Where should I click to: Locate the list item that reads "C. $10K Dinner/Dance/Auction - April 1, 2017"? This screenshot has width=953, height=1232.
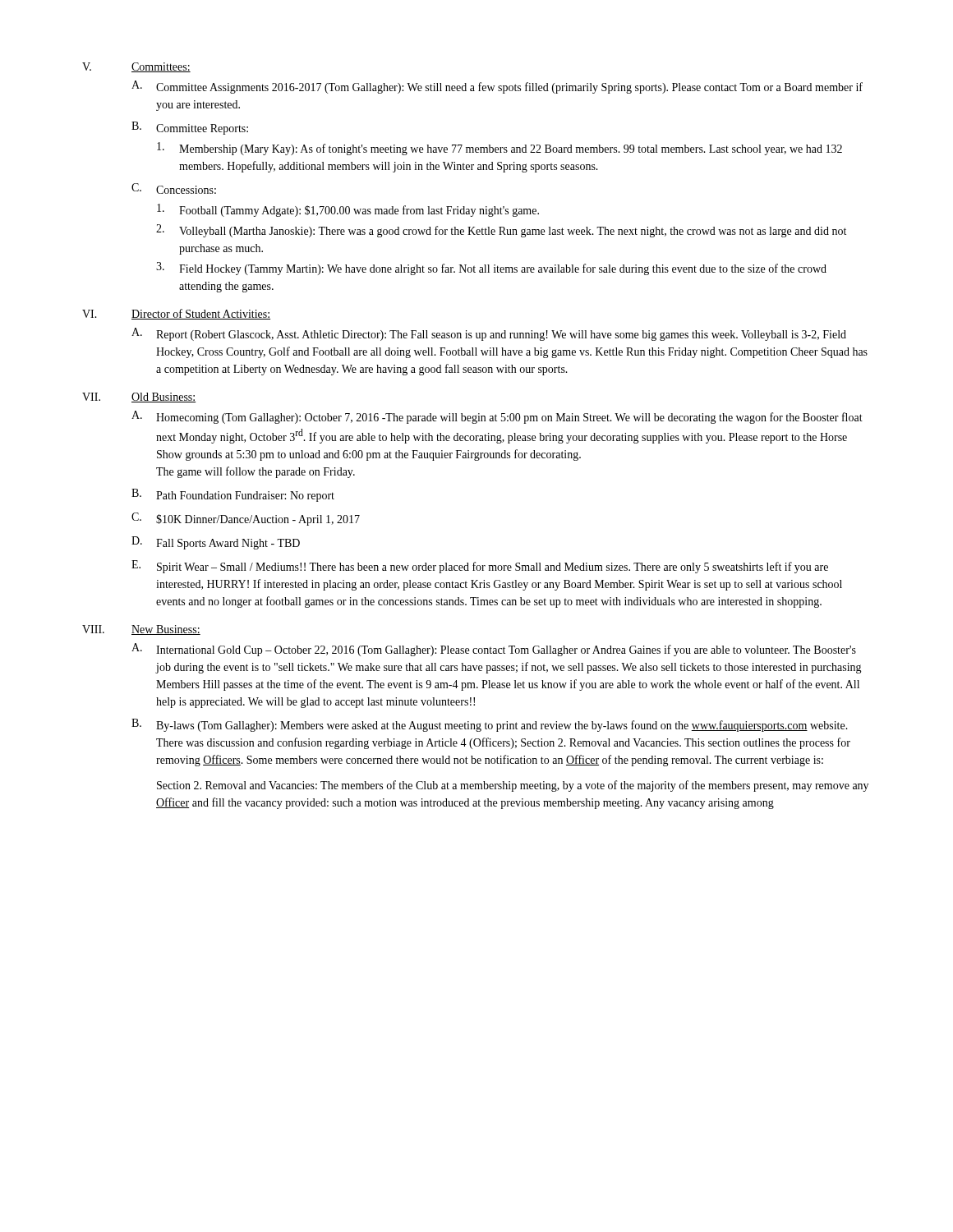(246, 519)
